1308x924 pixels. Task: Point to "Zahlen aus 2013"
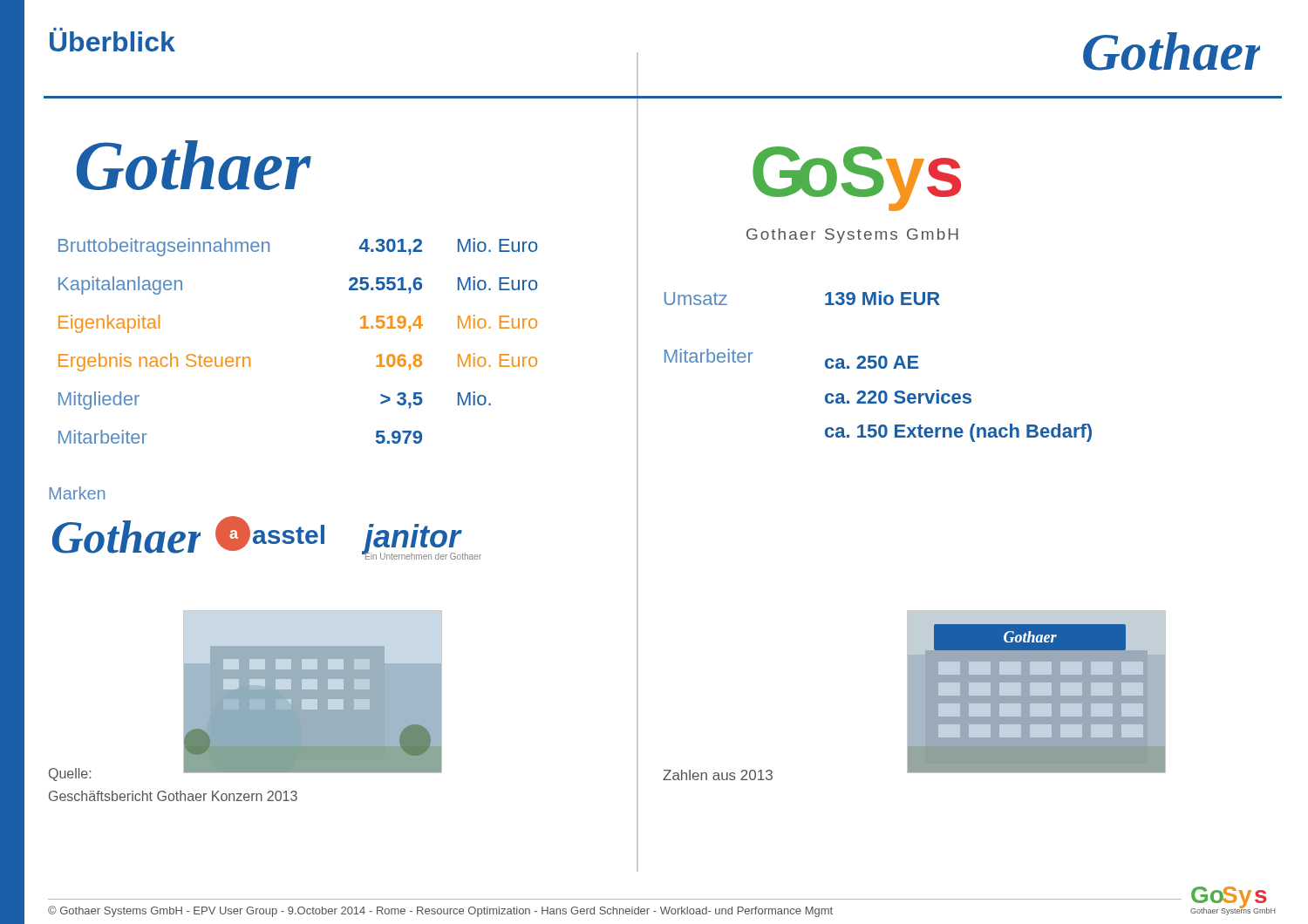[x=718, y=775]
